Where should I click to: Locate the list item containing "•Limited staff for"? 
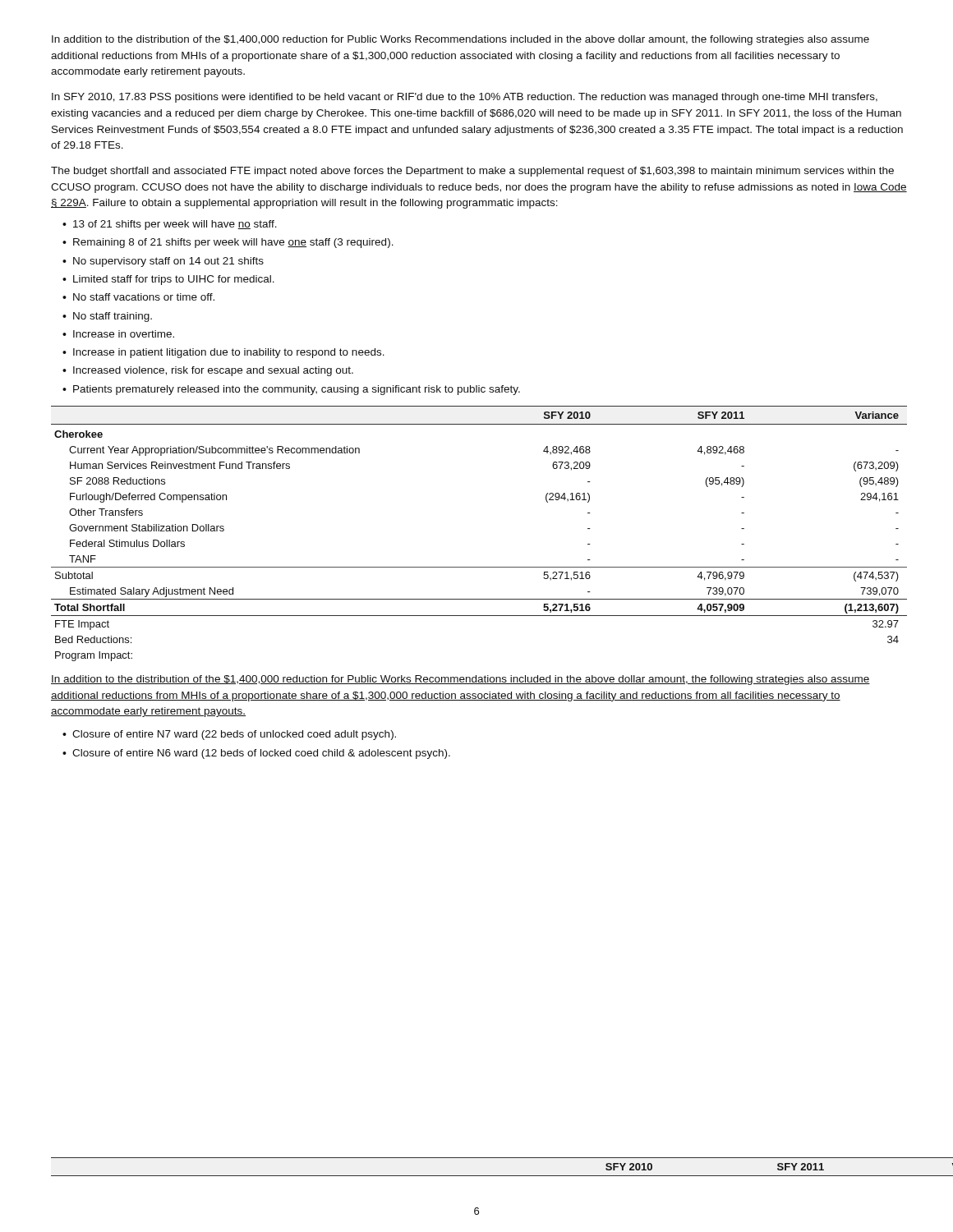(169, 279)
